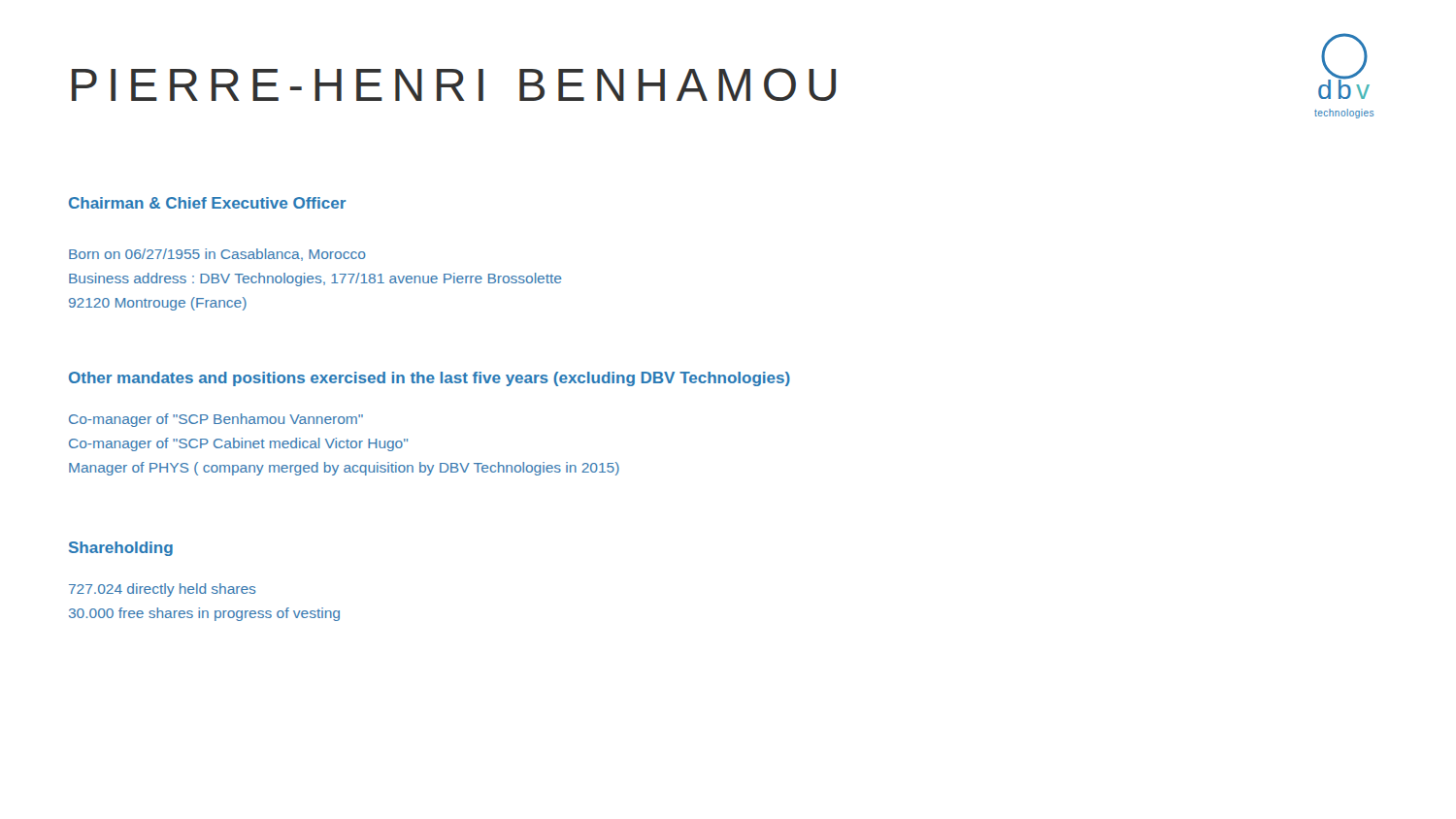Select the block starting "Co-manager of "SCP Benhamou Vannerom" Co-manager of "SCP"

coord(344,444)
